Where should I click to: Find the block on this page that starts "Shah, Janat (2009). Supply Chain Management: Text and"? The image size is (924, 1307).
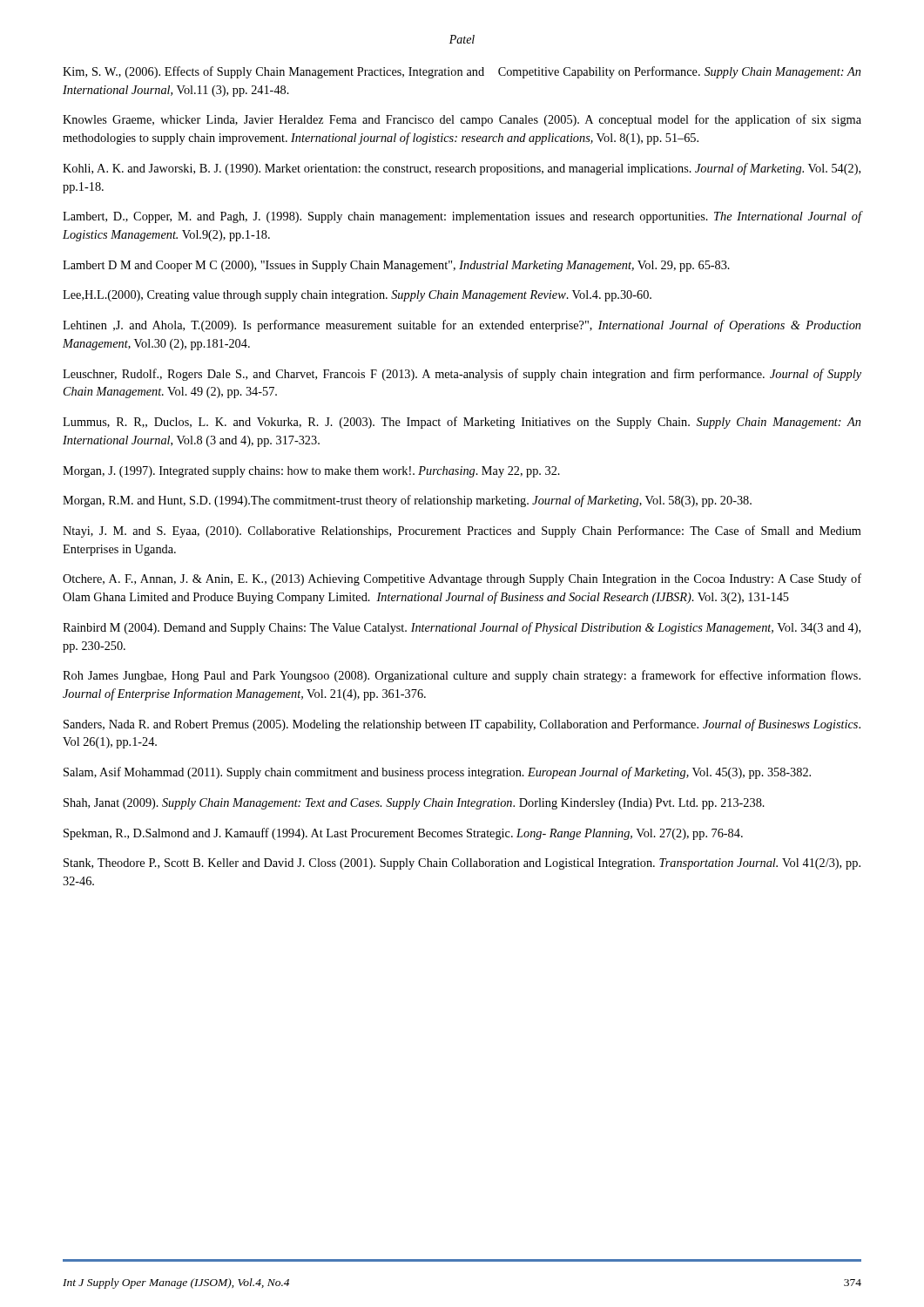tap(414, 802)
